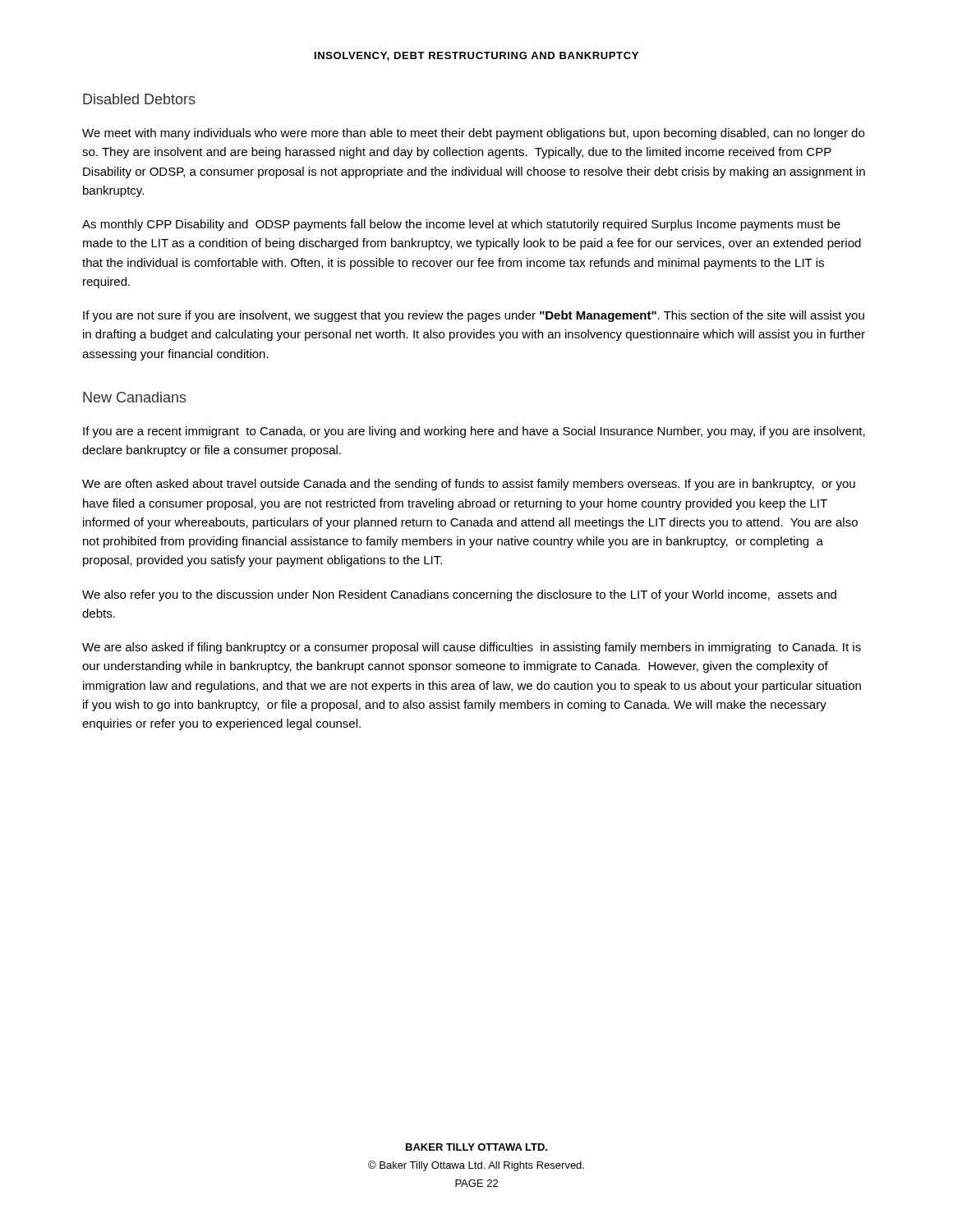The image size is (953, 1232).
Task: Find the block on this page that starts "If you are a recent immigrant to Canada,"
Action: 474,440
